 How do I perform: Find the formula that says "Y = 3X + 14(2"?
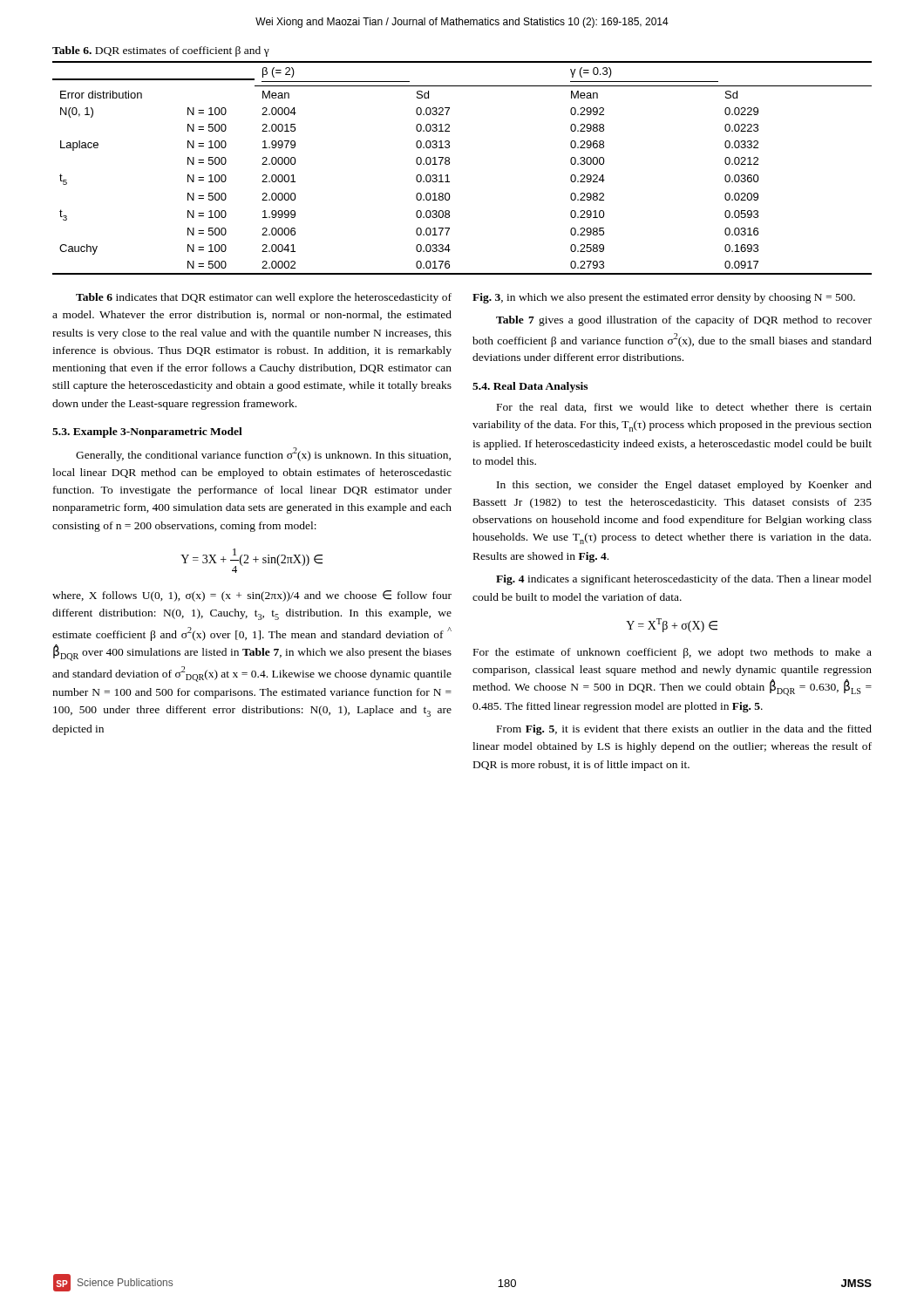pos(252,561)
